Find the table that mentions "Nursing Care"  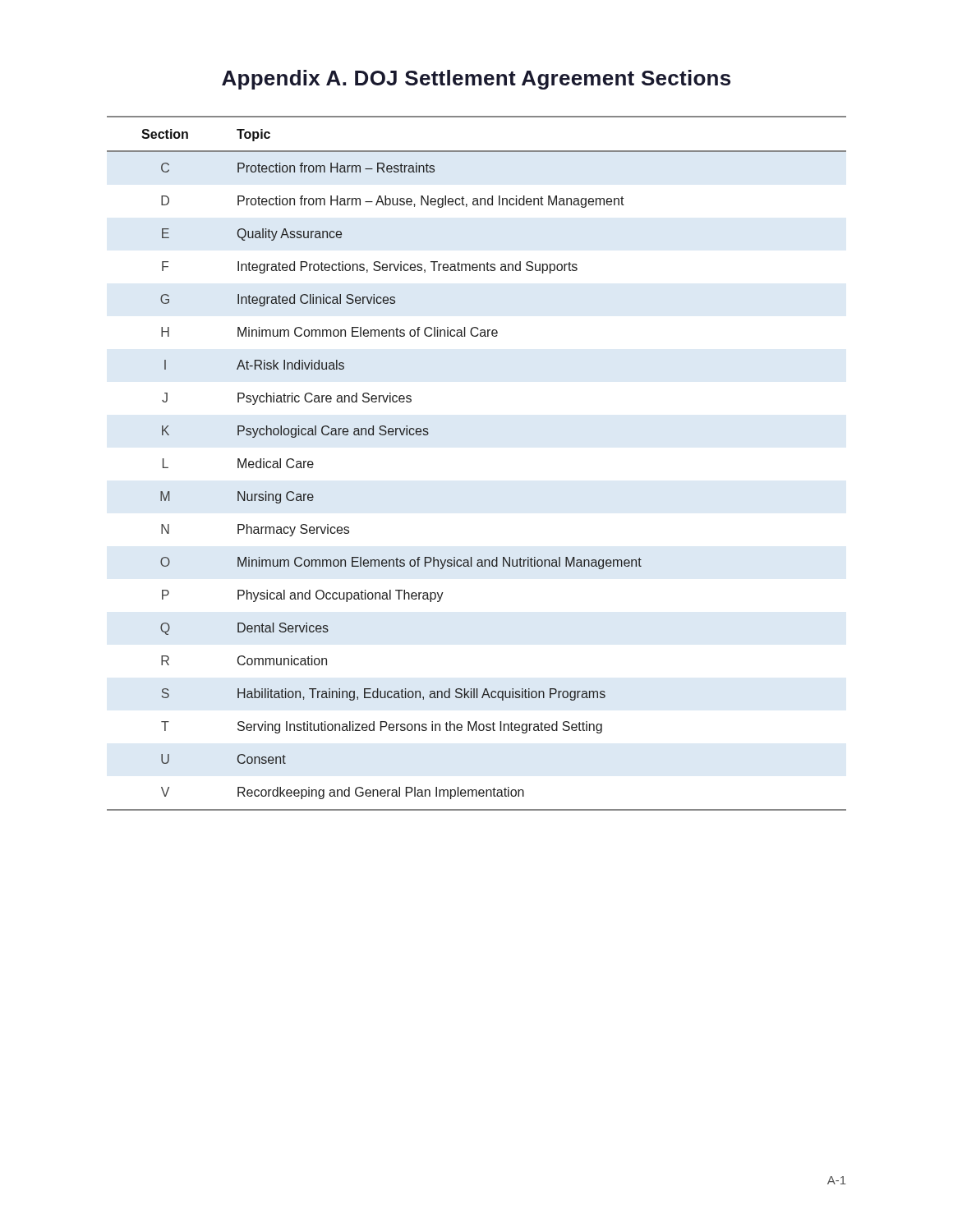click(x=476, y=464)
